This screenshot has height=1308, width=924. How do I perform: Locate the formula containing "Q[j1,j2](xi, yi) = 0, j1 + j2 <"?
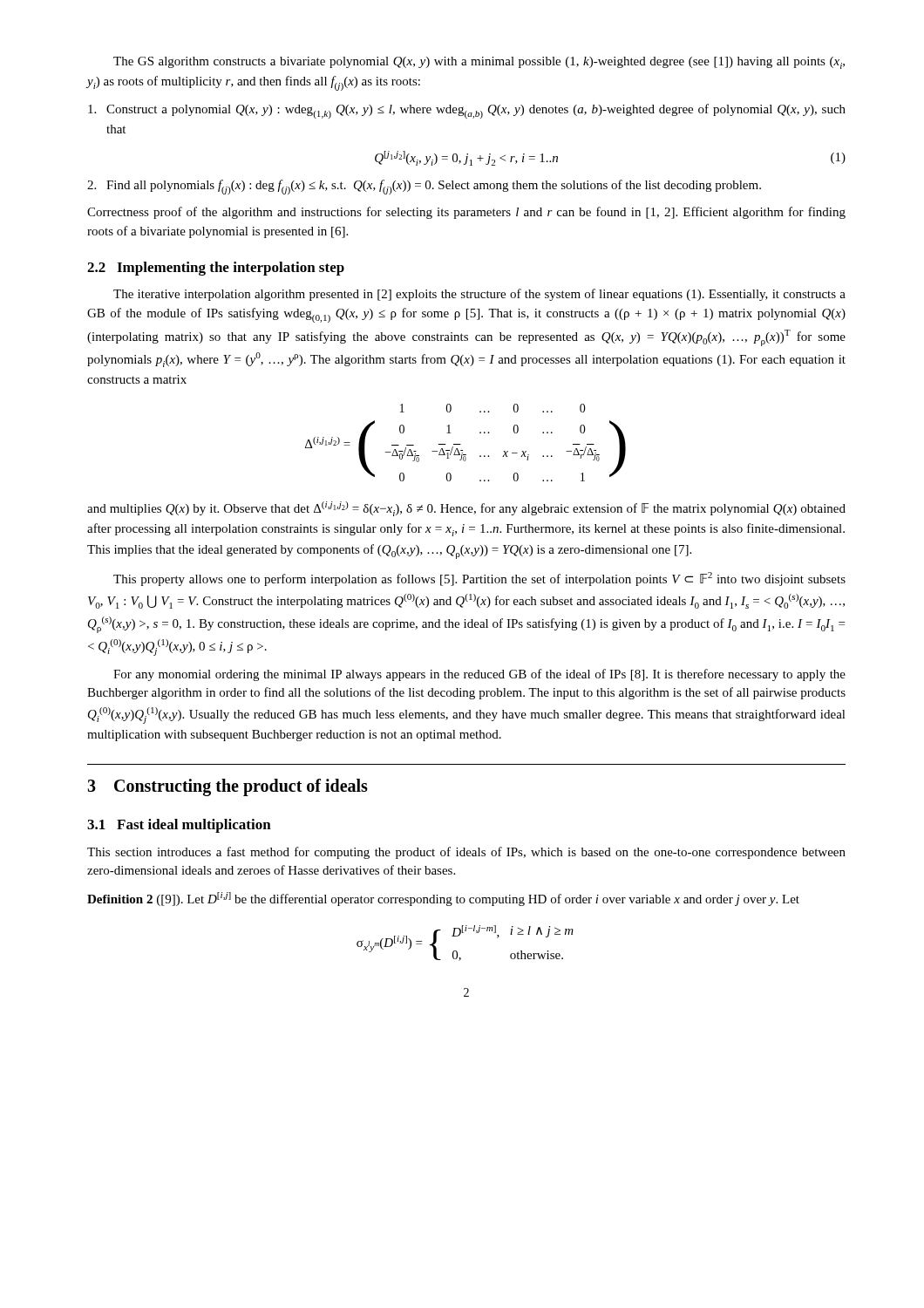tap(466, 158)
